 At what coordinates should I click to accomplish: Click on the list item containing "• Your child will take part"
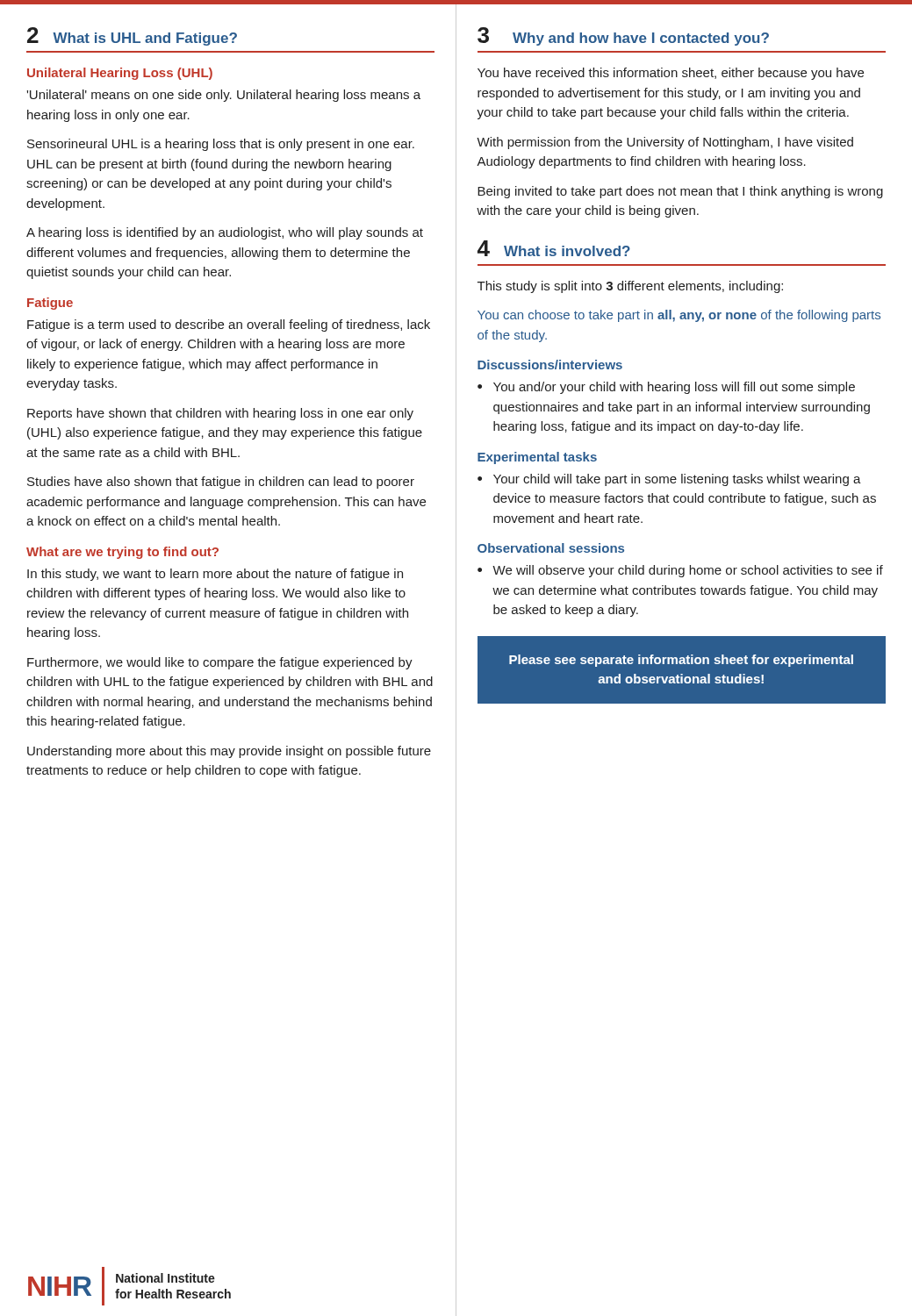pos(681,499)
